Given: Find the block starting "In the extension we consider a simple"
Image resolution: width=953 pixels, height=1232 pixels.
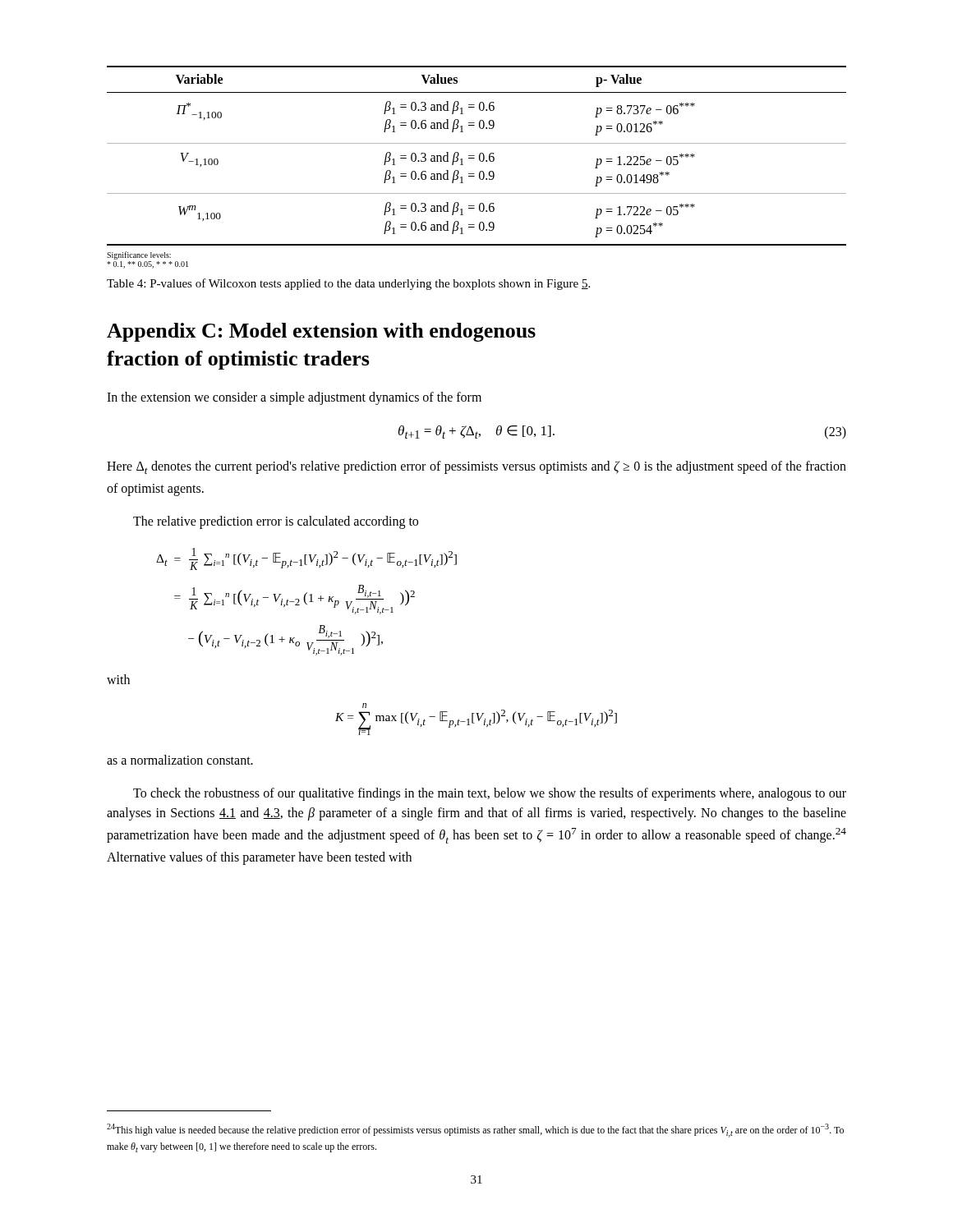Looking at the screenshot, I should pyautogui.click(x=476, y=397).
